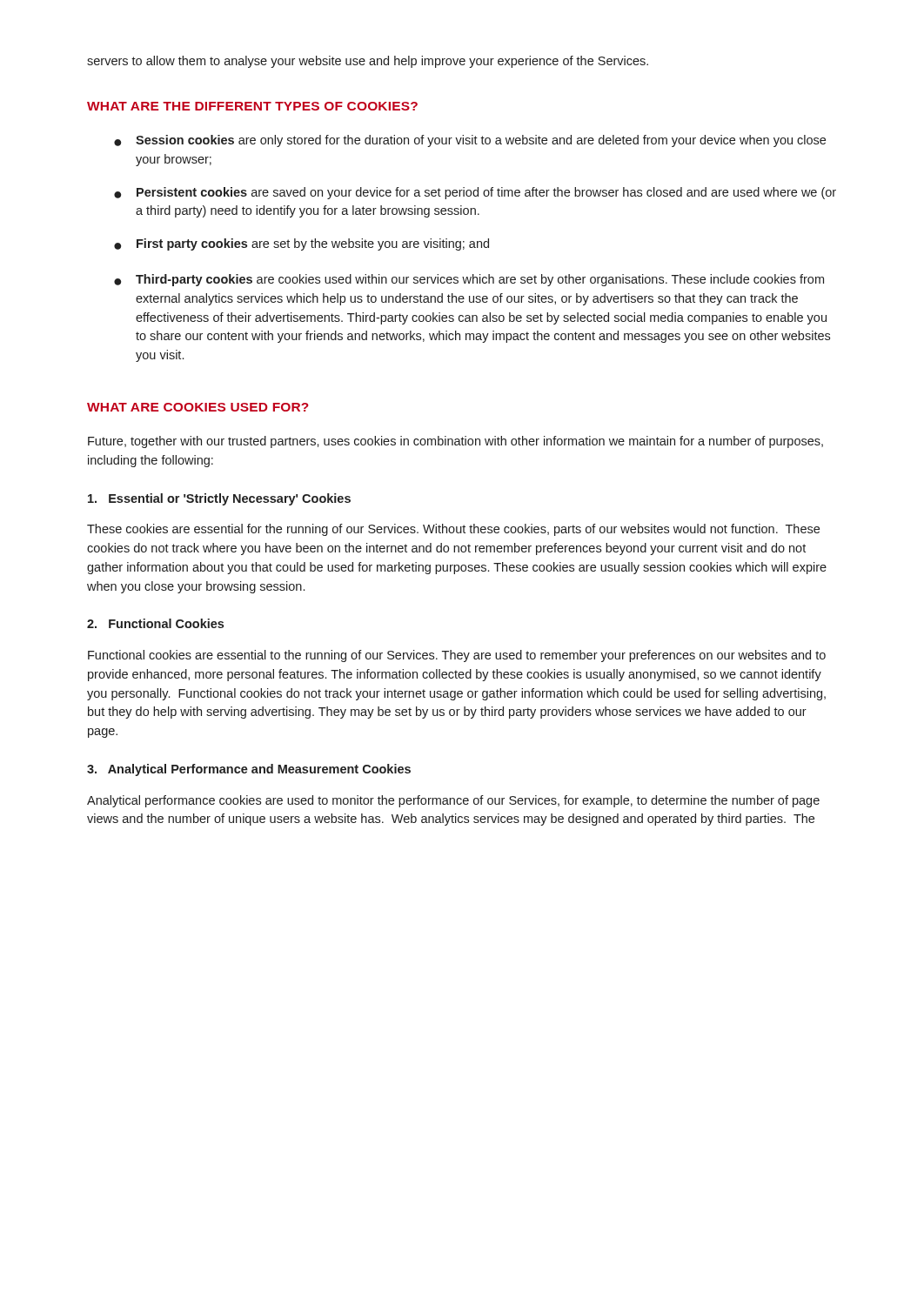Select the element starting "WHAT ARE THE DIFFERENT TYPES"
This screenshot has height=1305, width=924.
point(253,106)
